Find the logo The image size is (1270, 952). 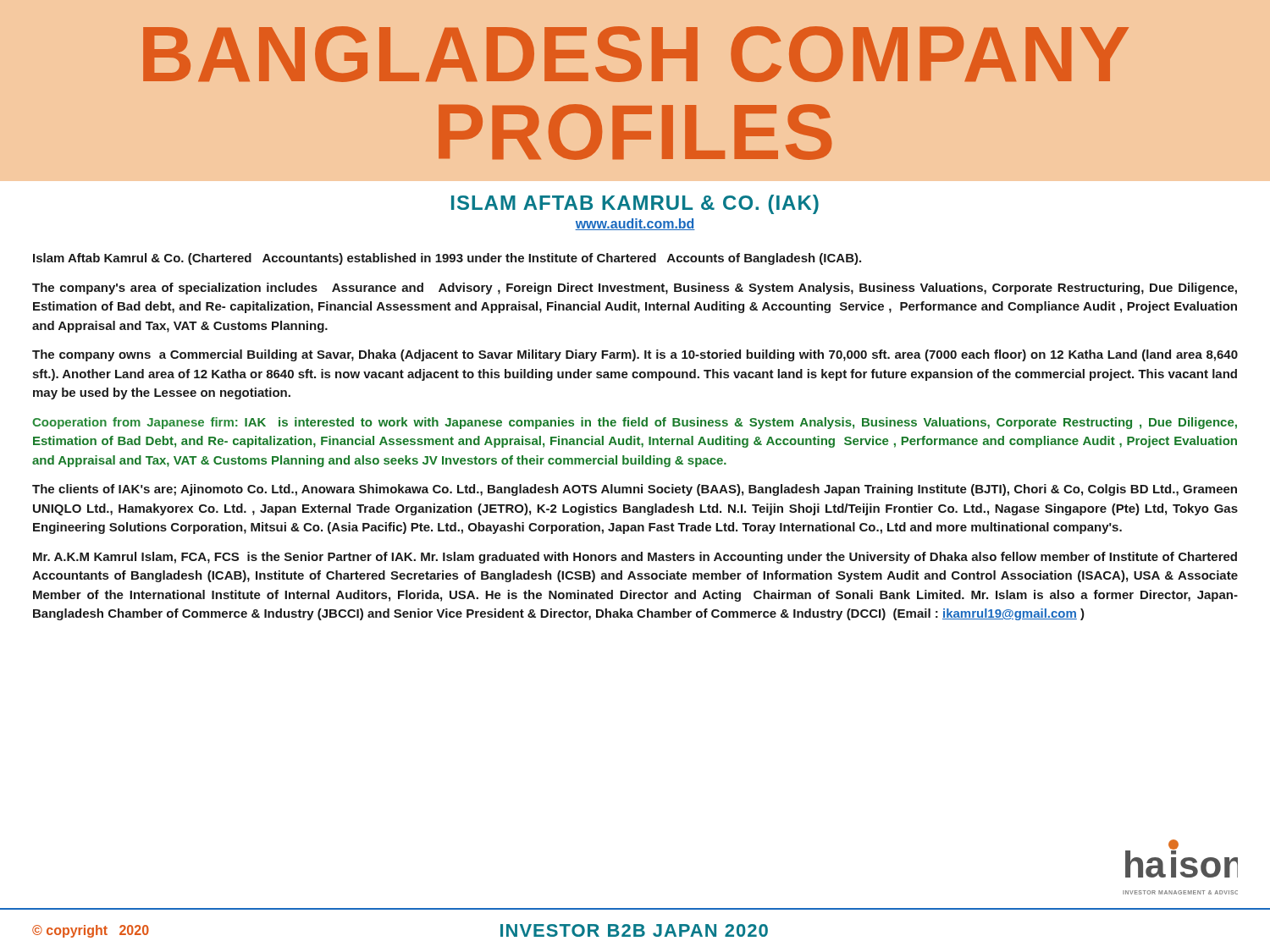[x=1179, y=867]
